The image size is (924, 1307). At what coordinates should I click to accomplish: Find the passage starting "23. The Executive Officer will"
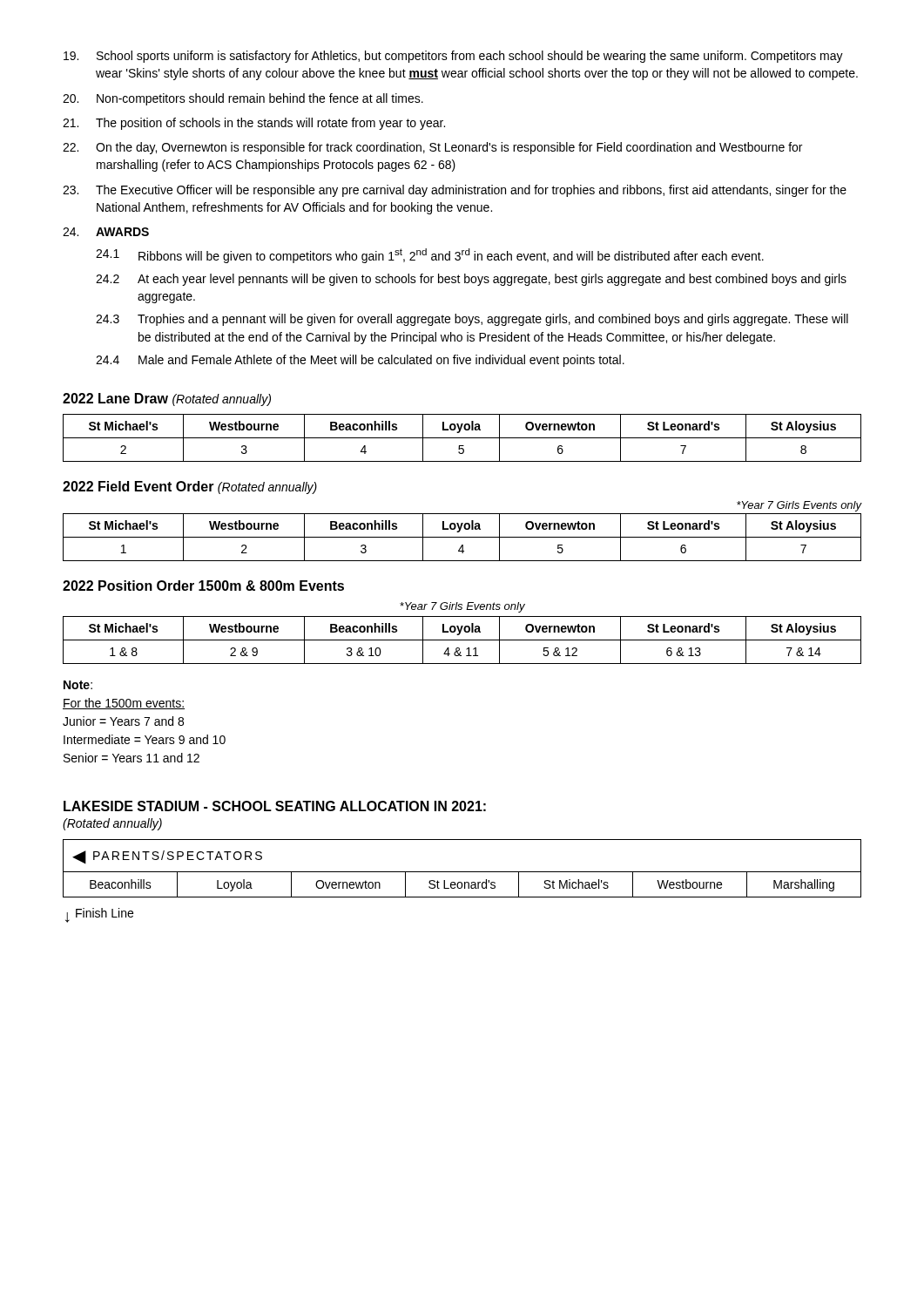(x=462, y=199)
